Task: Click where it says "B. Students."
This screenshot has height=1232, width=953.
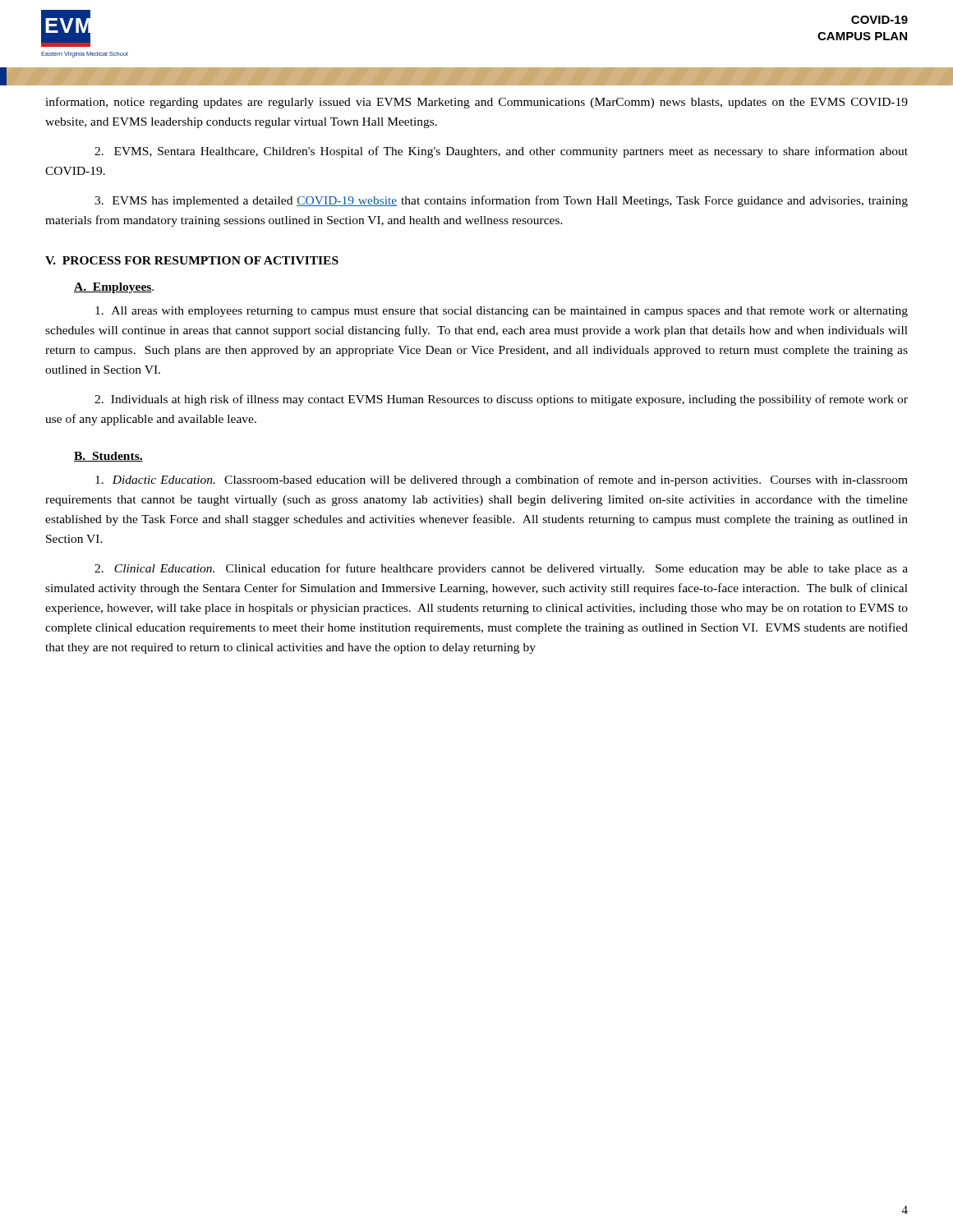Action: tap(108, 456)
